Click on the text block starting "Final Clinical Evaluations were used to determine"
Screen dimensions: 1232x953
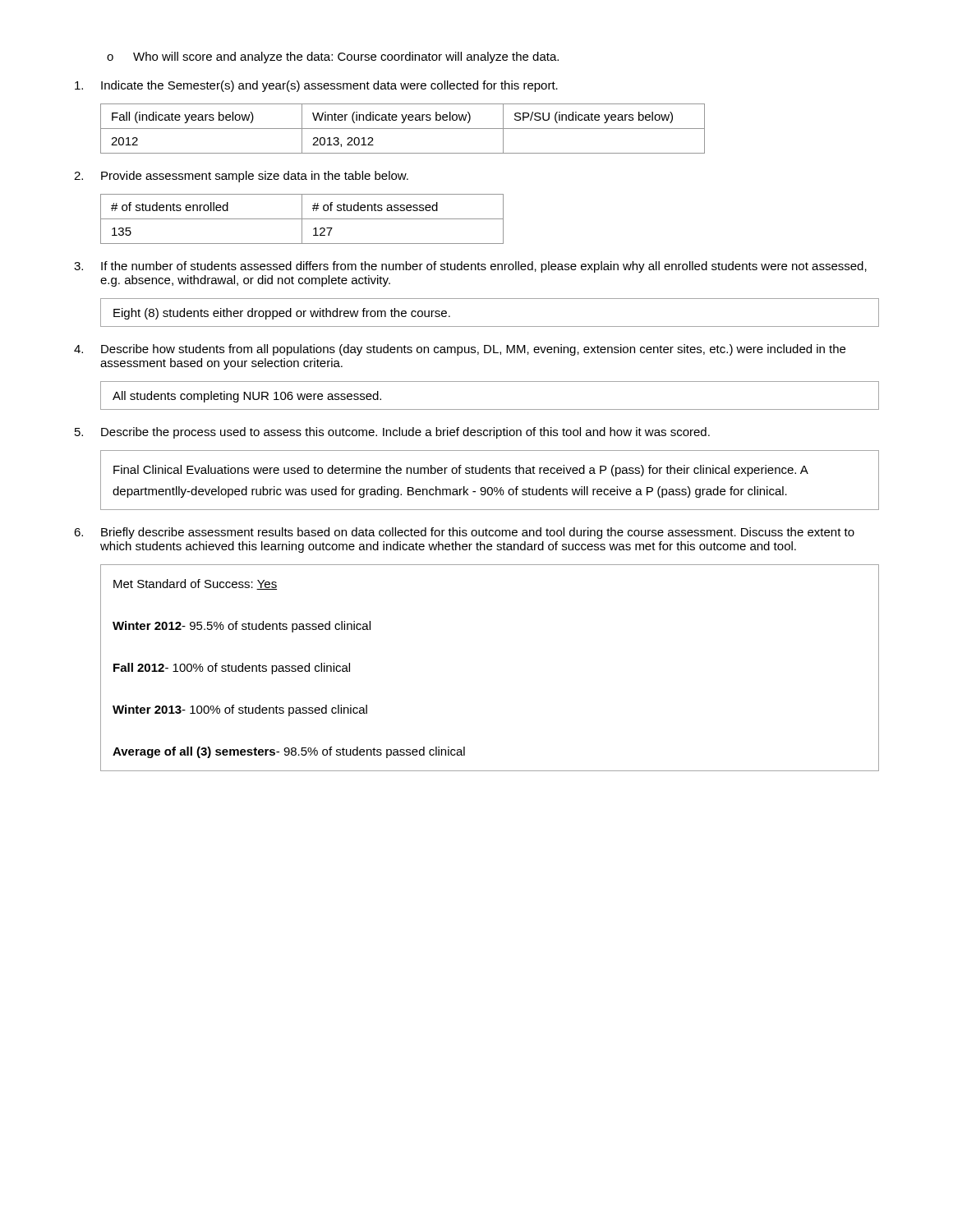[x=460, y=480]
